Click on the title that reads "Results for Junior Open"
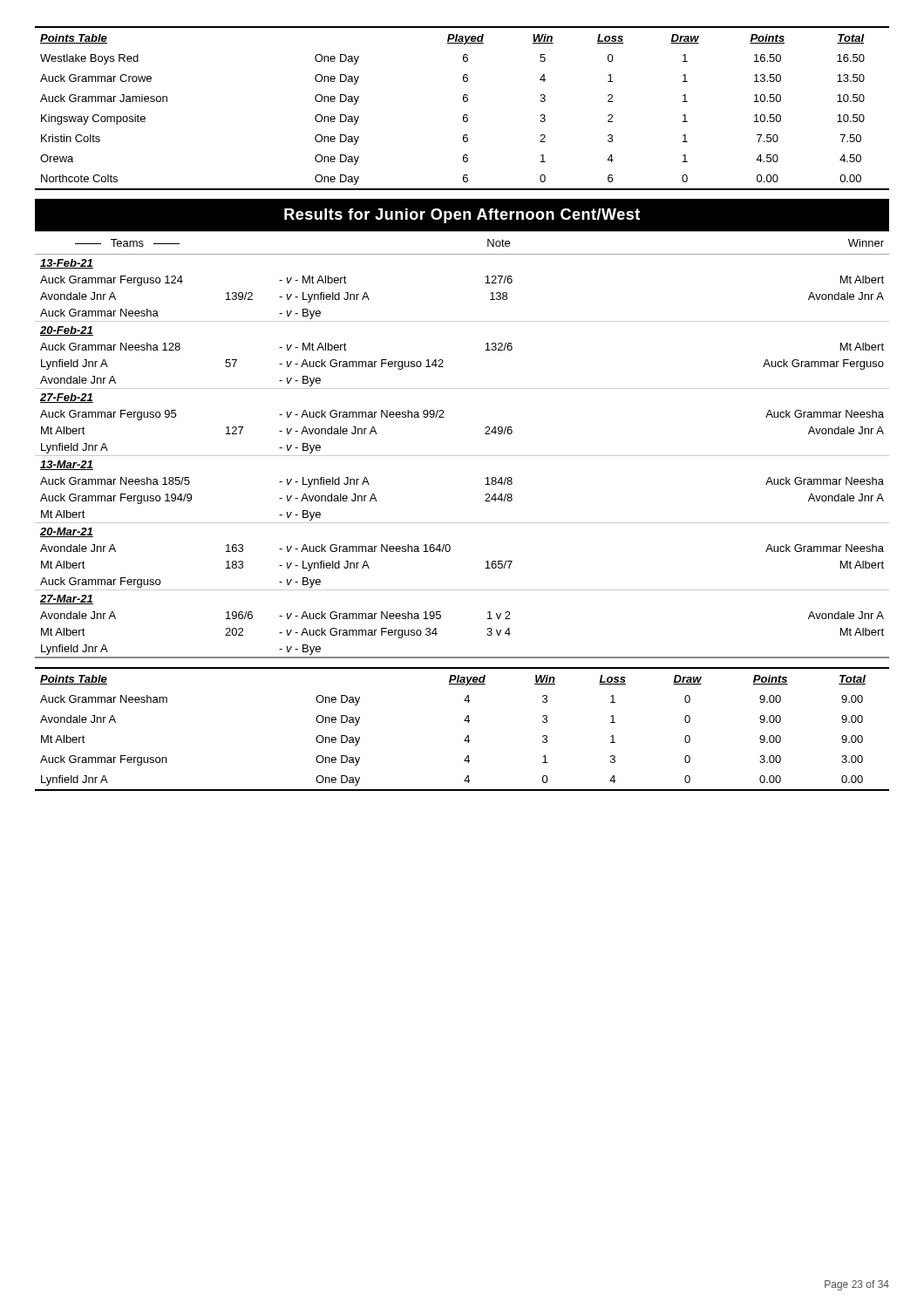This screenshot has height=1308, width=924. [462, 215]
